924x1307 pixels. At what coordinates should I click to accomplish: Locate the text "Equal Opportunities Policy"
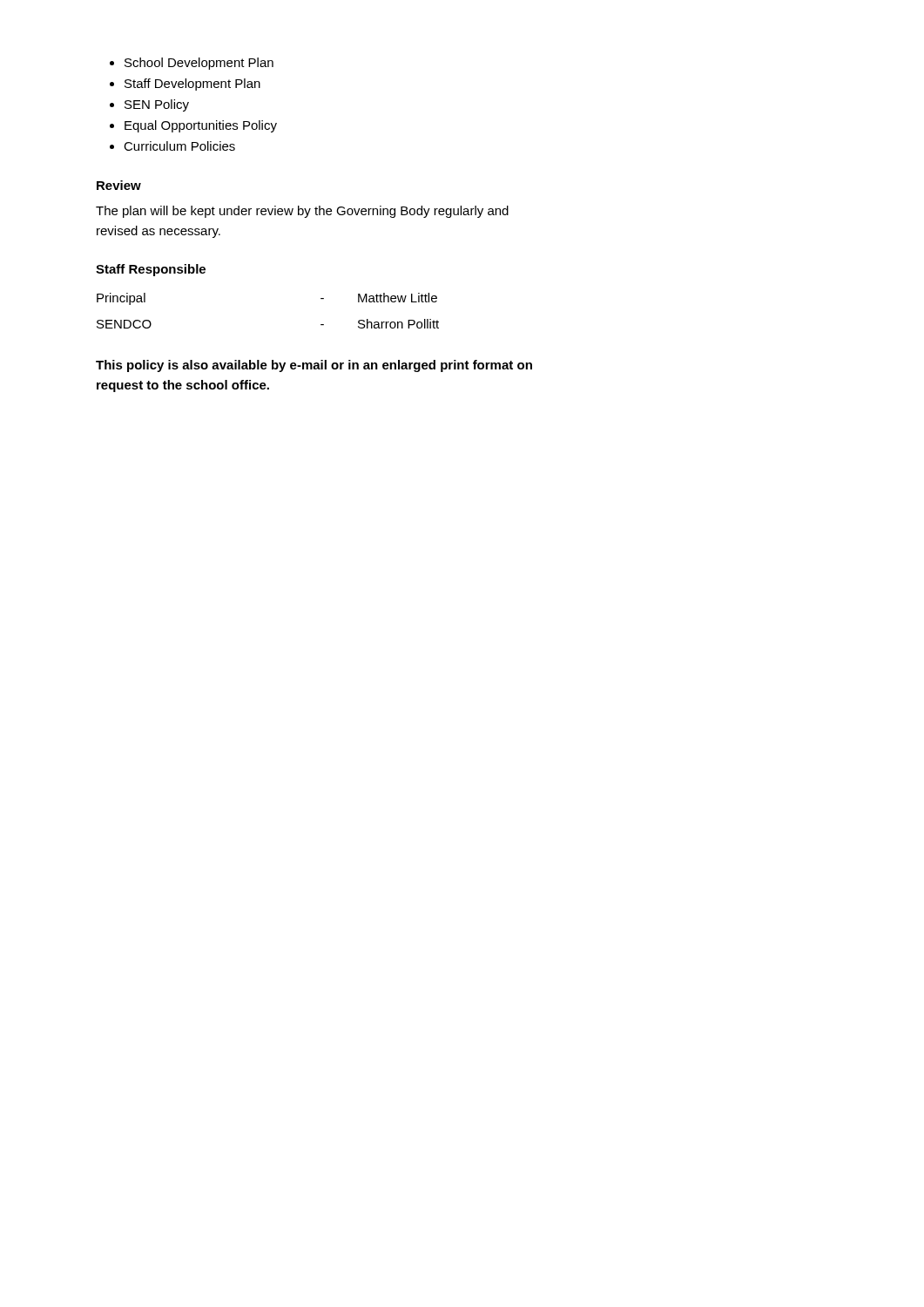tap(200, 125)
